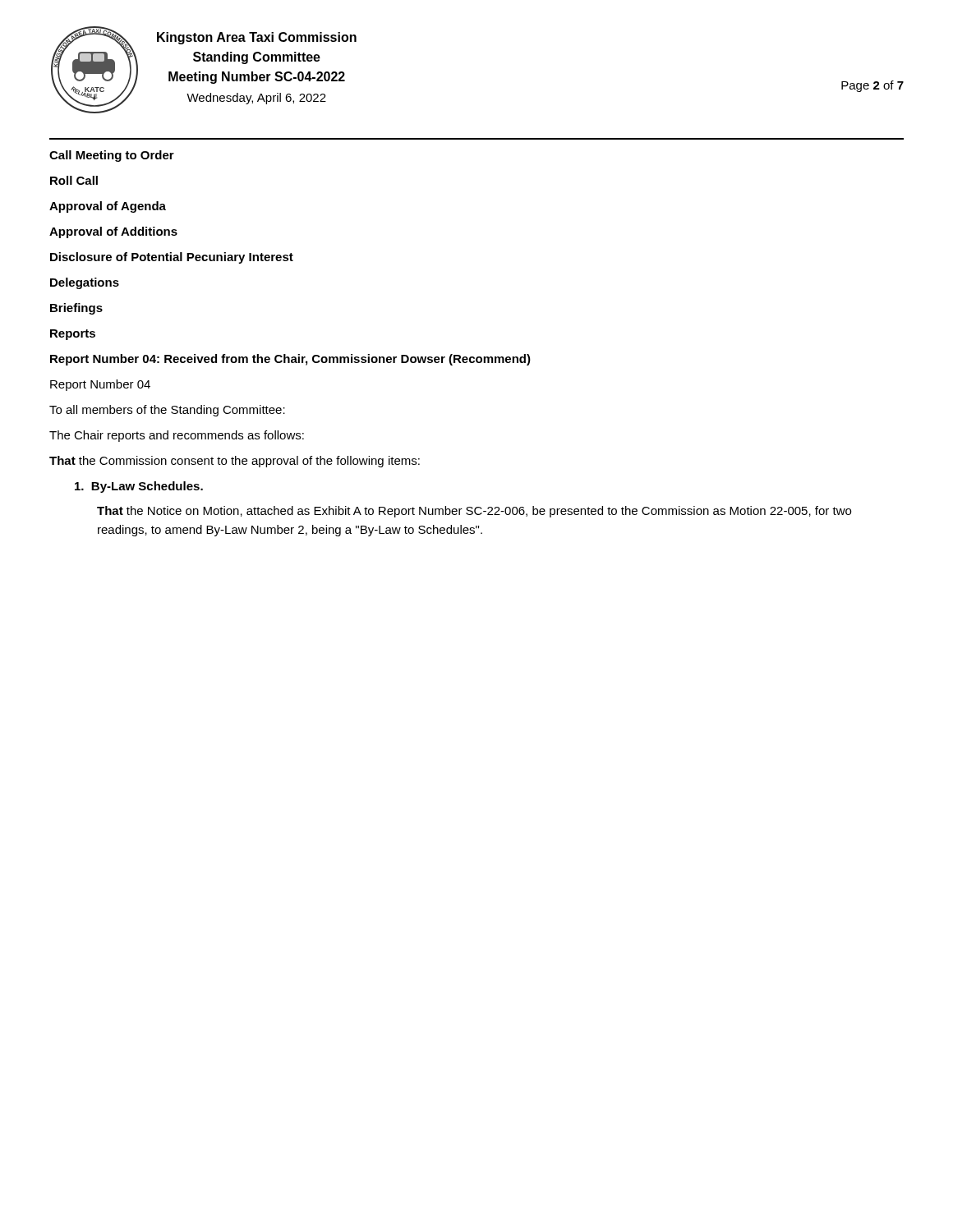Viewport: 953px width, 1232px height.
Task: Find the block starting "To all members of the Standing Committee:"
Action: tap(167, 409)
